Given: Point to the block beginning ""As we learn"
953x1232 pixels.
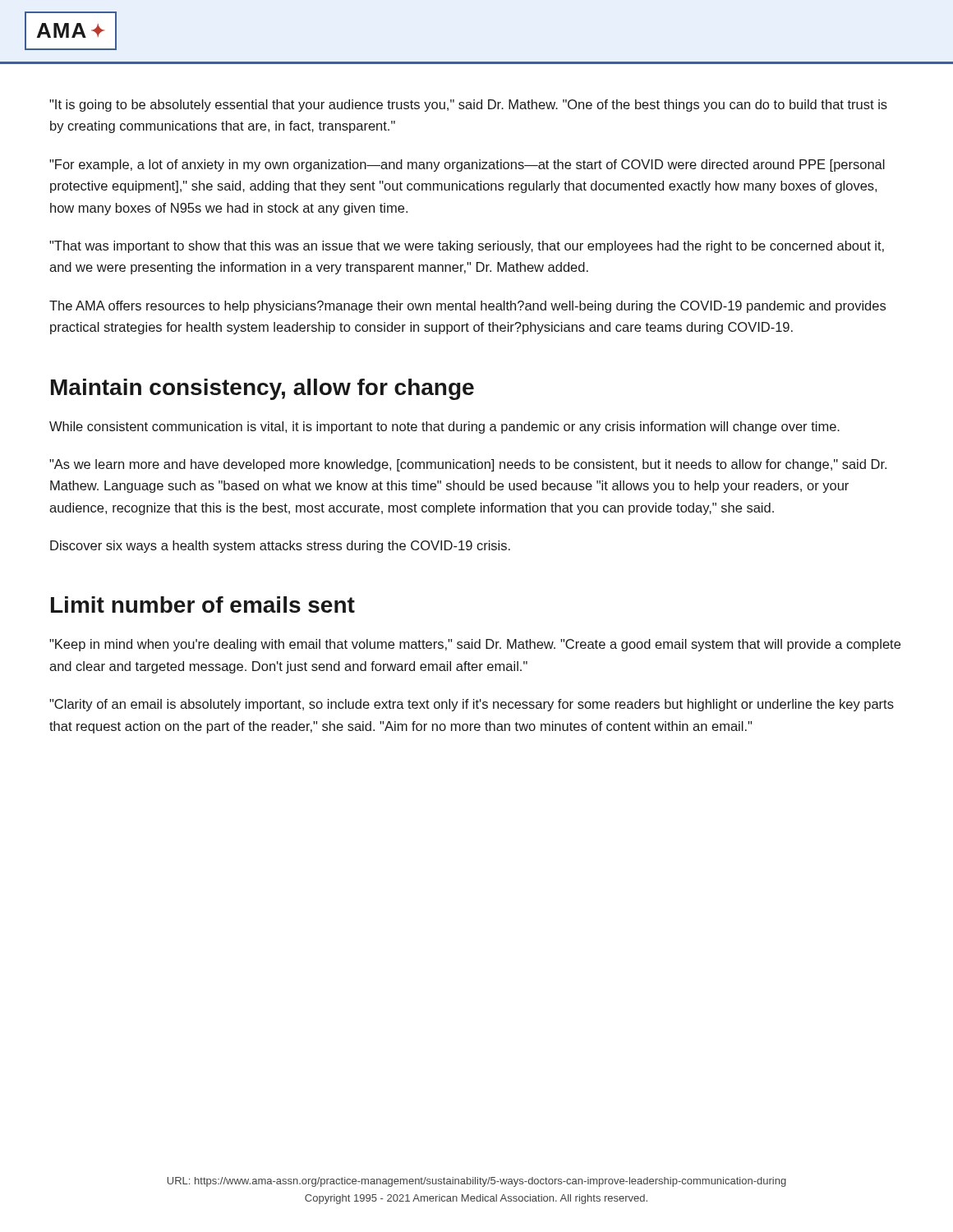Looking at the screenshot, I should coord(469,486).
